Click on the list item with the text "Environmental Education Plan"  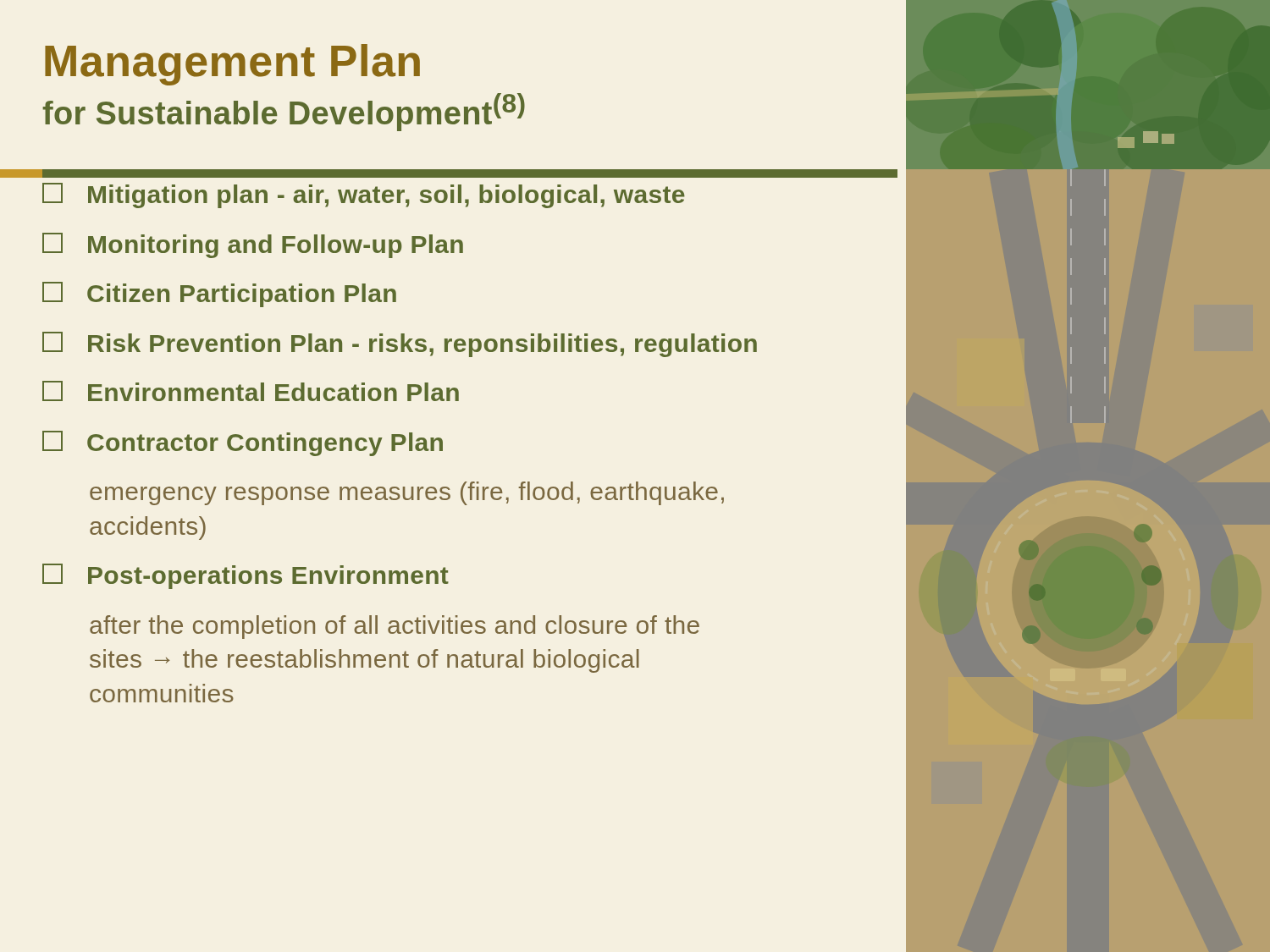click(251, 393)
